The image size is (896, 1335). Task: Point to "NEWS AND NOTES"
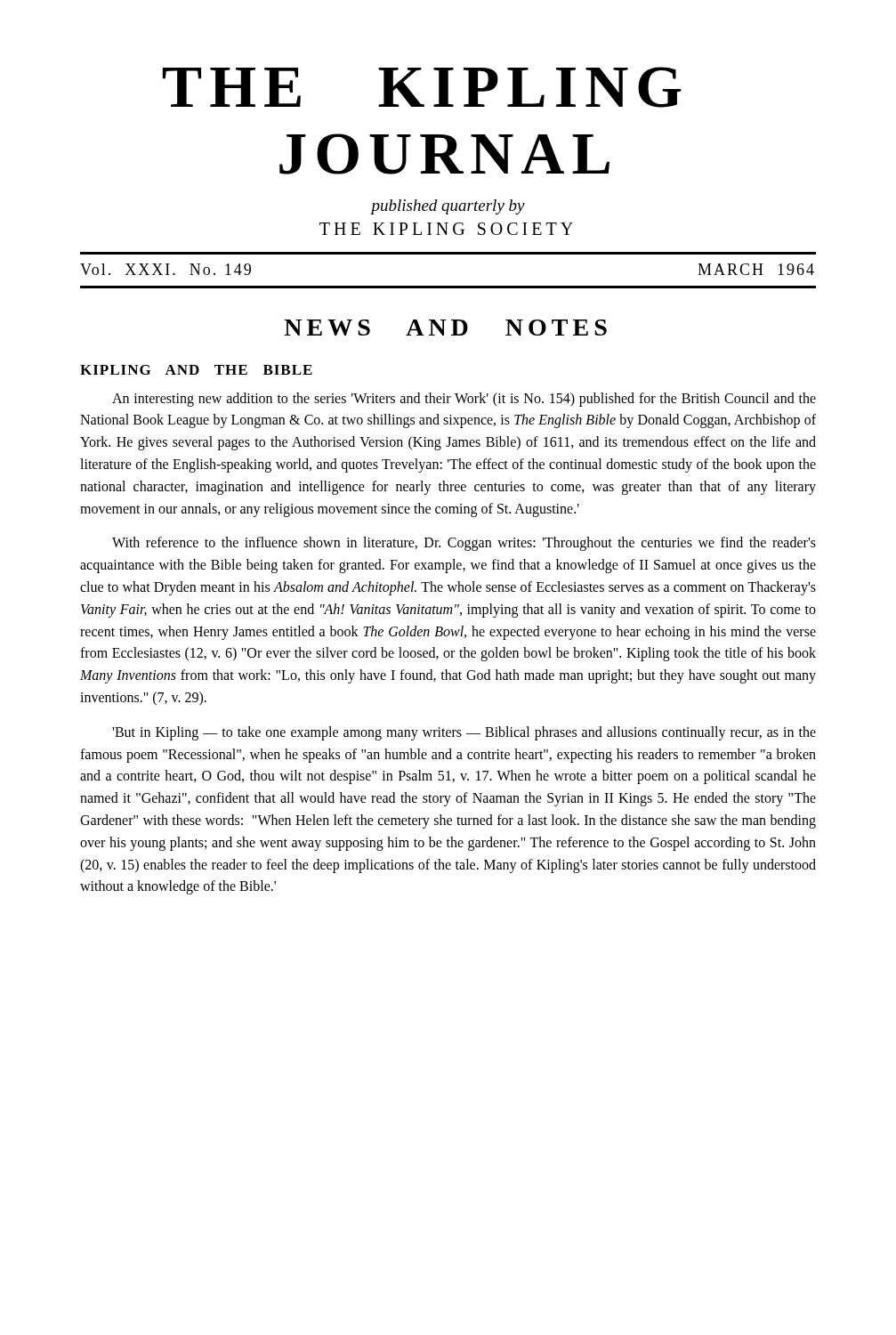[448, 327]
